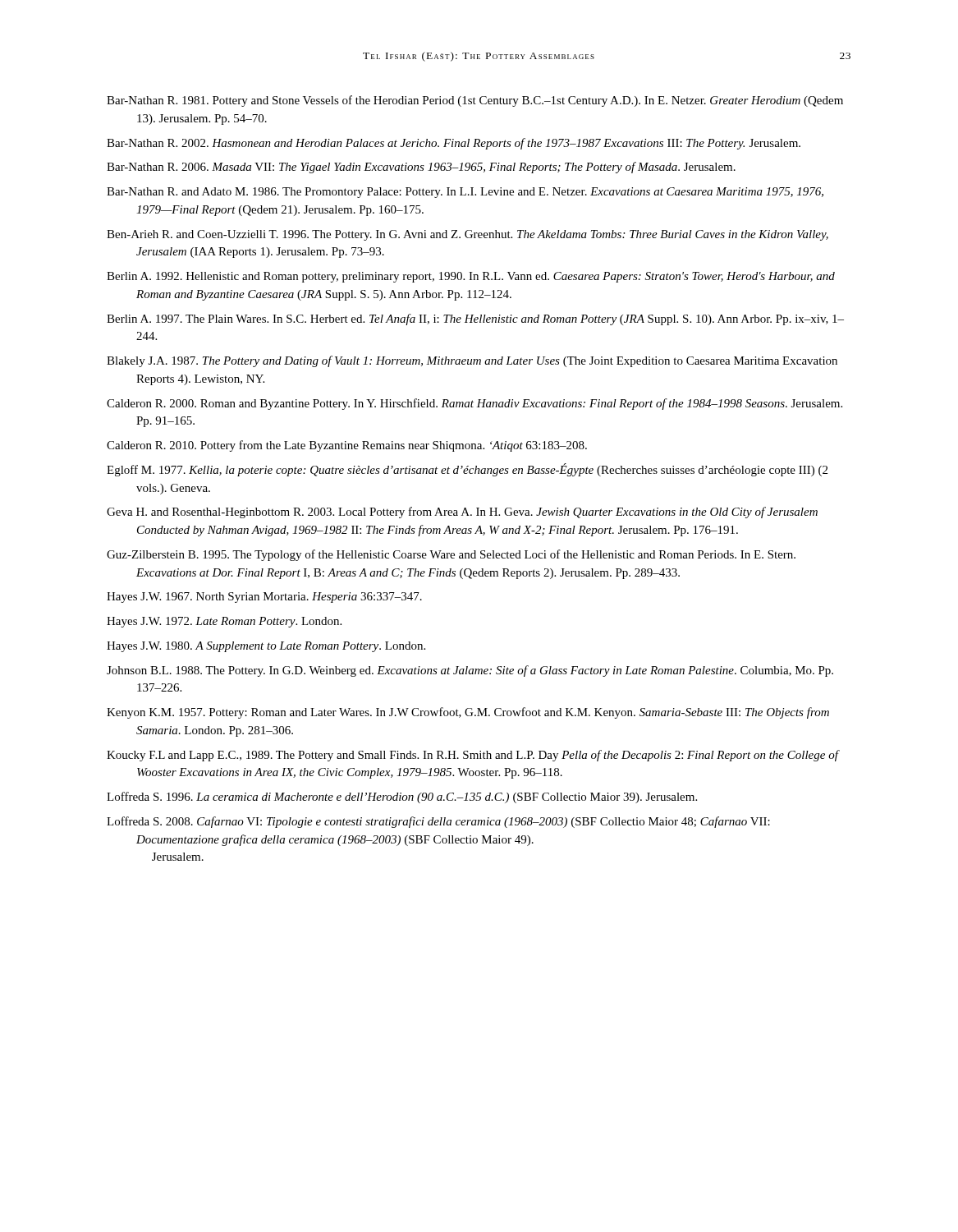Navigate to the region starting "Berlin A. 1997. The"
This screenshot has height=1232, width=958.
click(x=475, y=327)
